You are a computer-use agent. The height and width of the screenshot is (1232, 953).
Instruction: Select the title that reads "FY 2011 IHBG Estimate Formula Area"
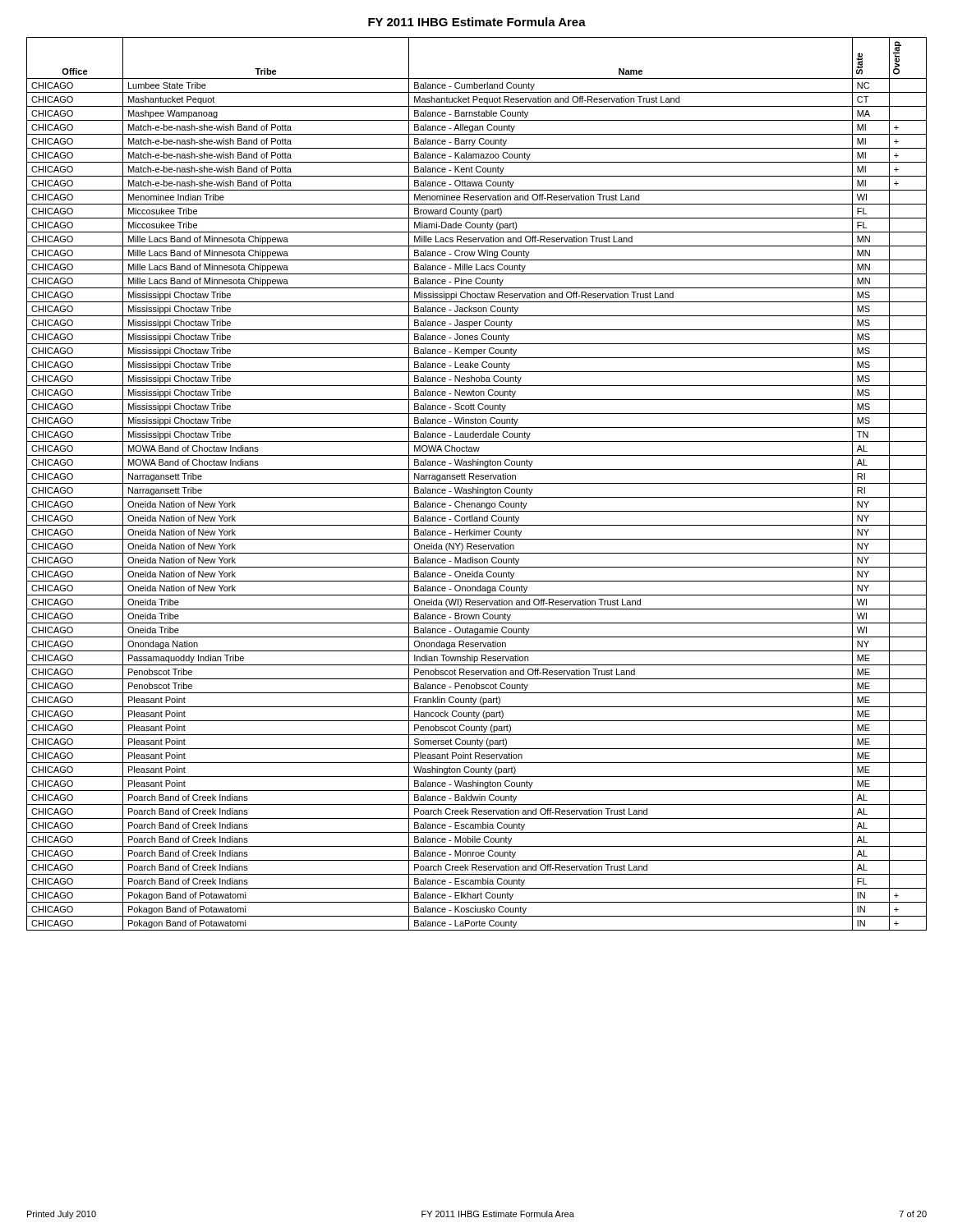(476, 22)
